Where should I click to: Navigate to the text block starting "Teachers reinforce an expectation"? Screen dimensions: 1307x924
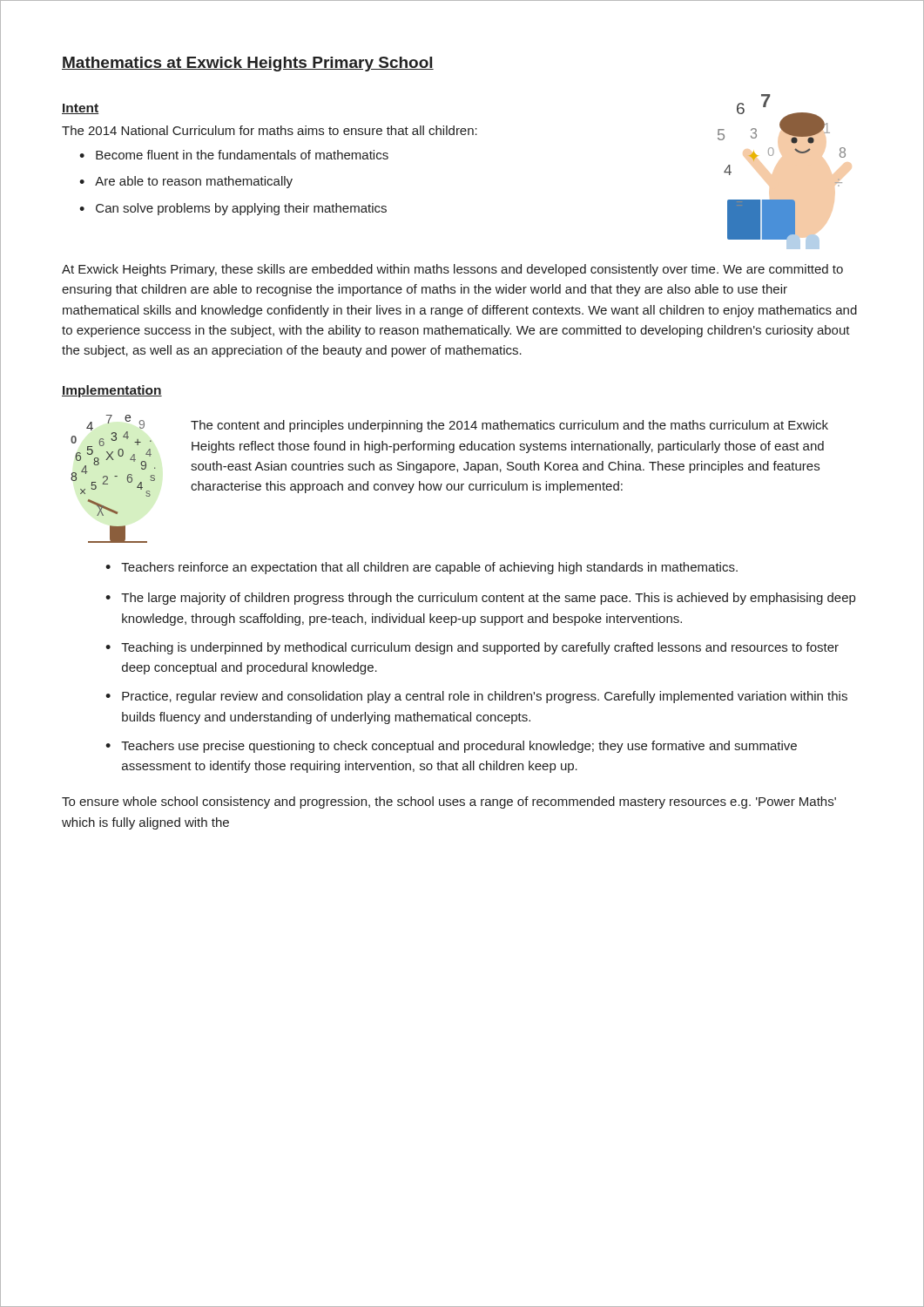point(430,567)
